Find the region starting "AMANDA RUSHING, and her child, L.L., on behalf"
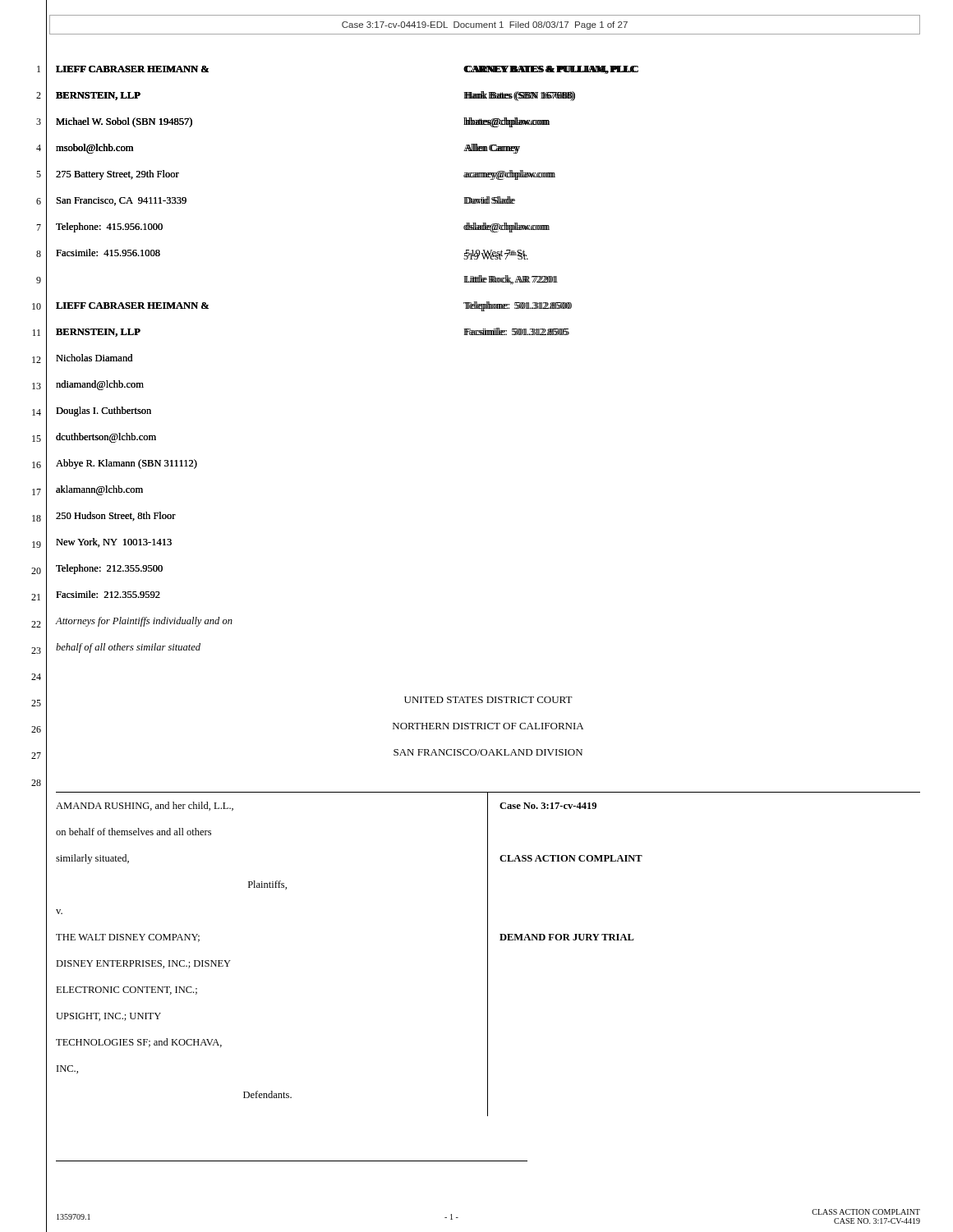Screen dimensions: 1232x953 (x=145, y=806)
